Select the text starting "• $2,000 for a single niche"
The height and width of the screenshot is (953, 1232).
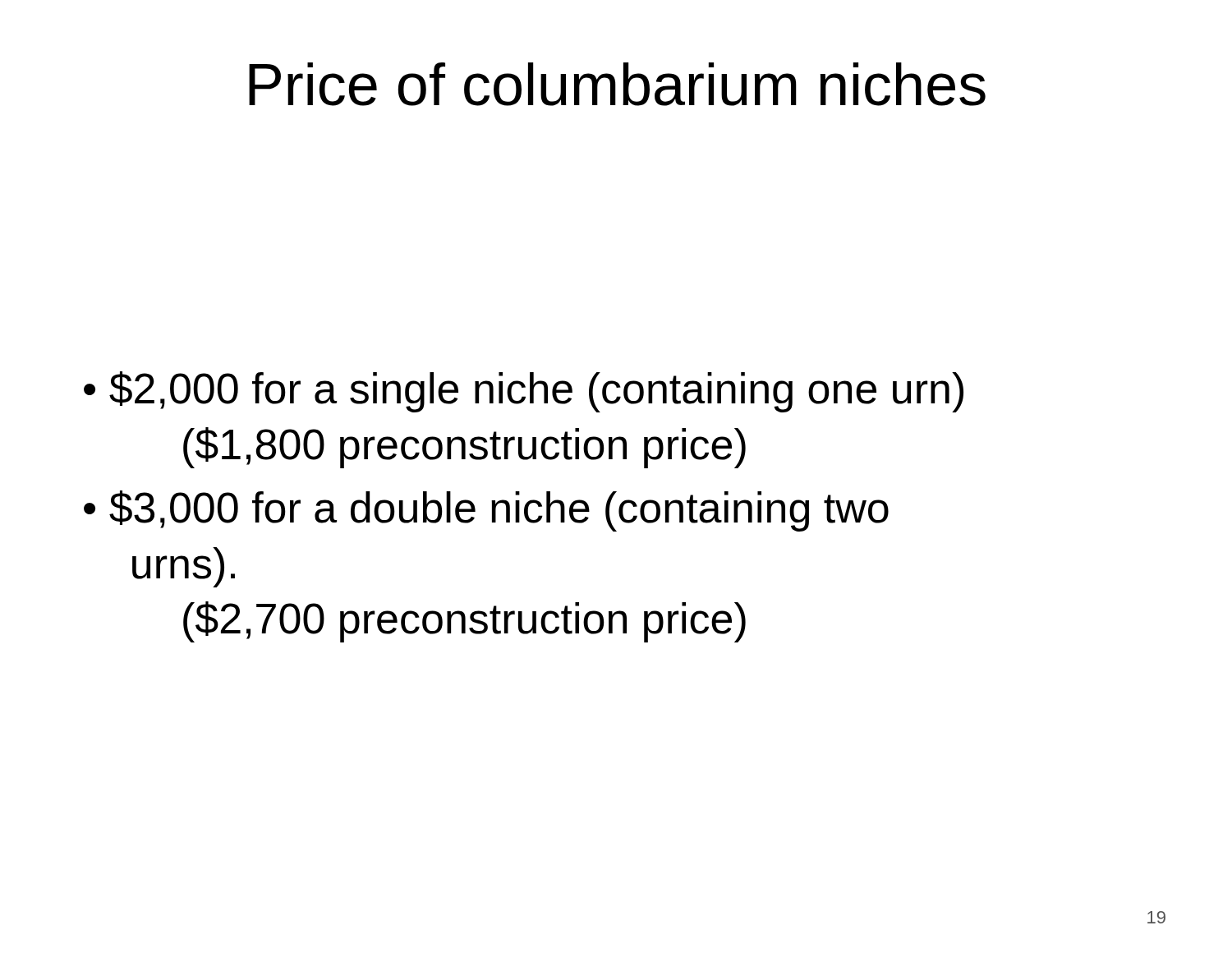coord(524,389)
